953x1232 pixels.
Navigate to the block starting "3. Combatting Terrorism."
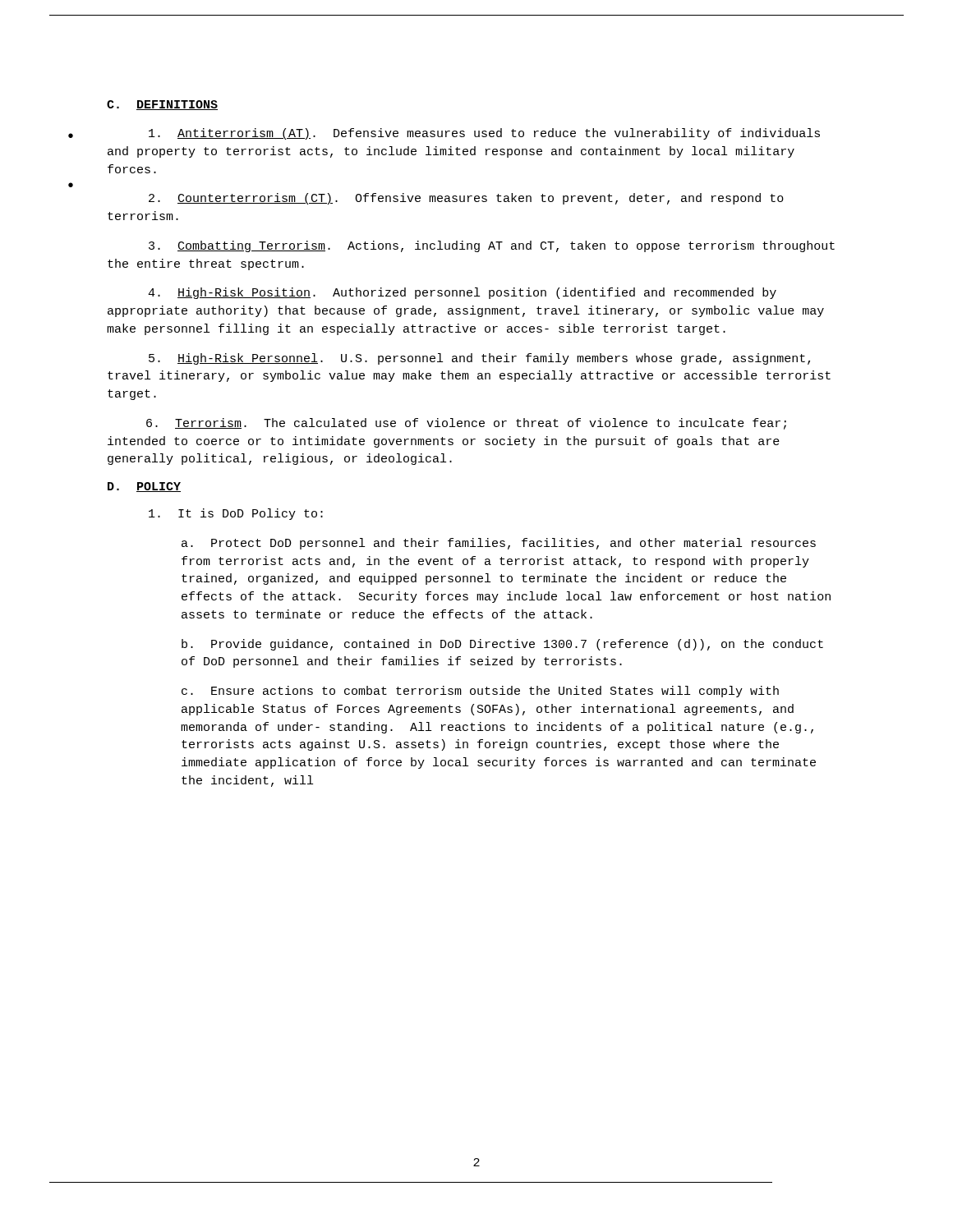[x=471, y=256]
